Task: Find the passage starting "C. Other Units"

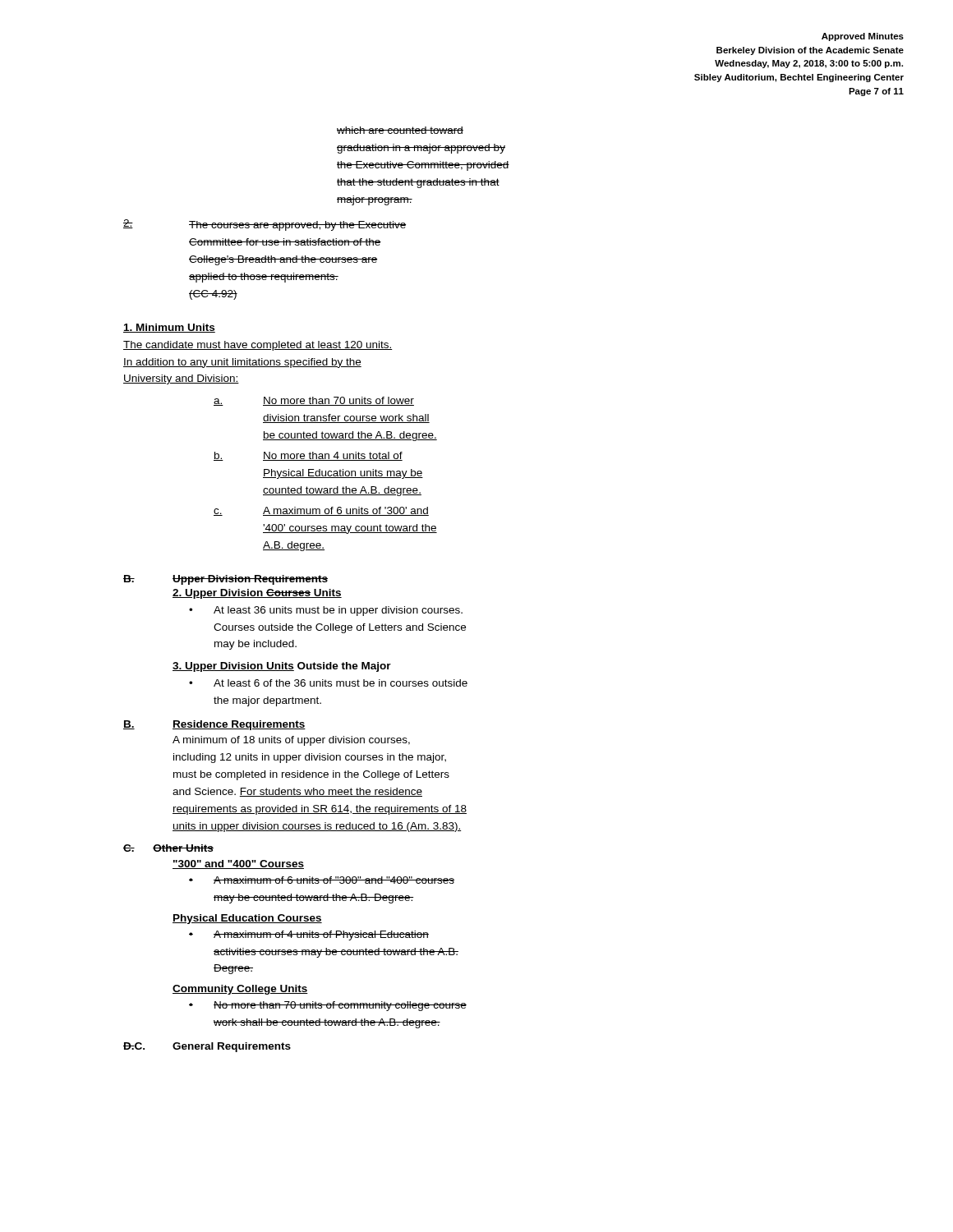Action: (x=168, y=848)
